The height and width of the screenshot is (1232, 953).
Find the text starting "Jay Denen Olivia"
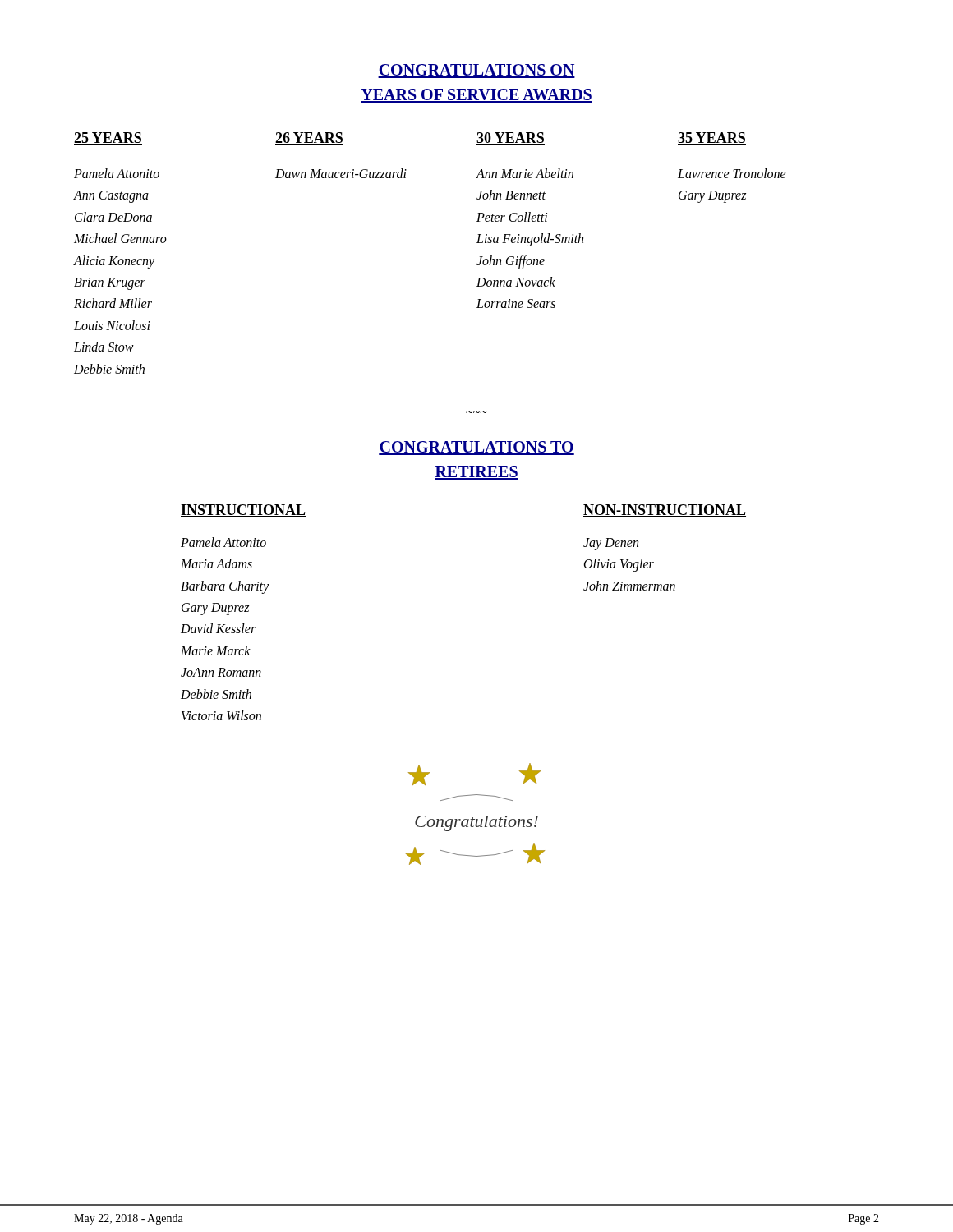(x=630, y=564)
